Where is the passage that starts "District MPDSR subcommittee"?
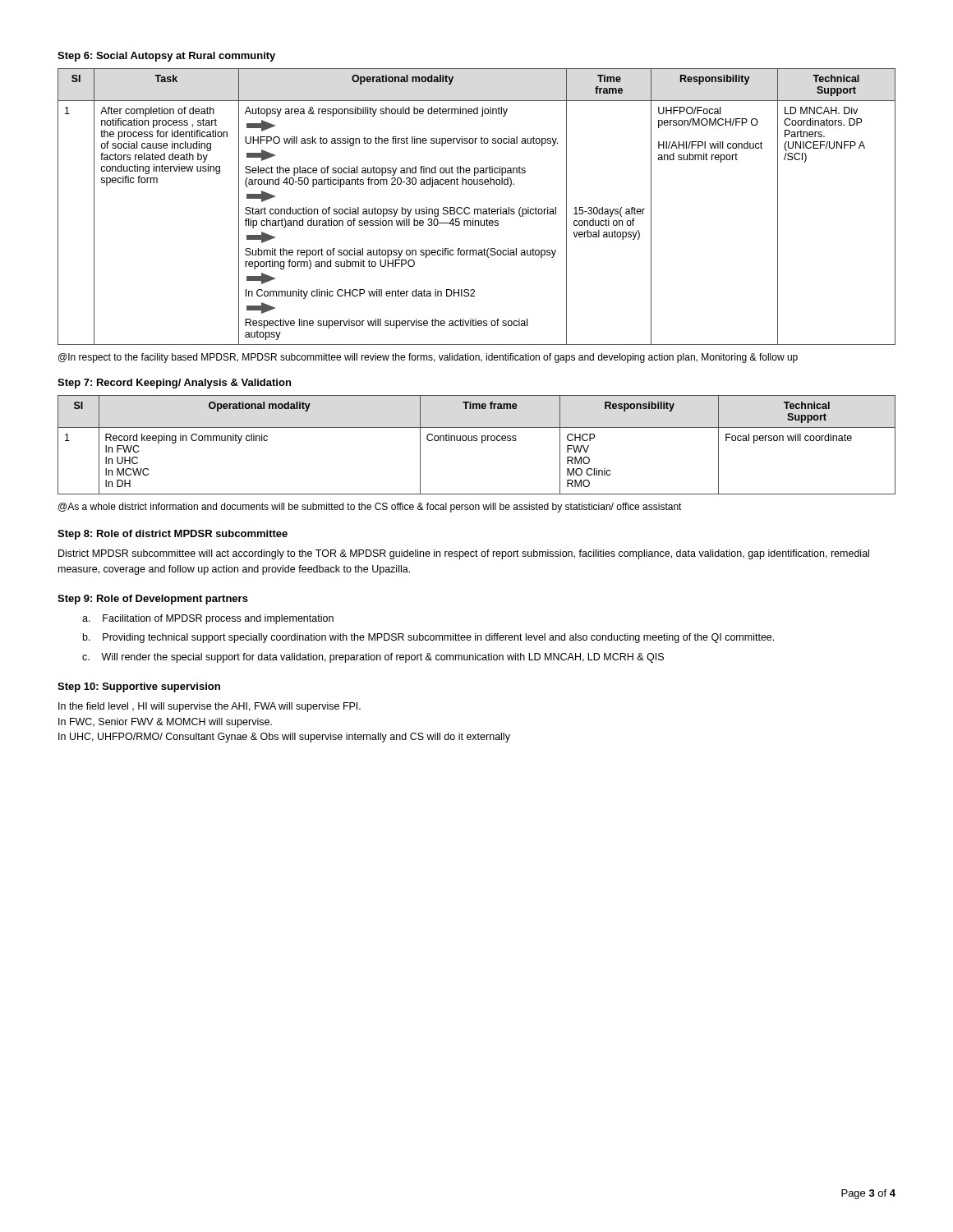The image size is (953, 1232). point(464,561)
